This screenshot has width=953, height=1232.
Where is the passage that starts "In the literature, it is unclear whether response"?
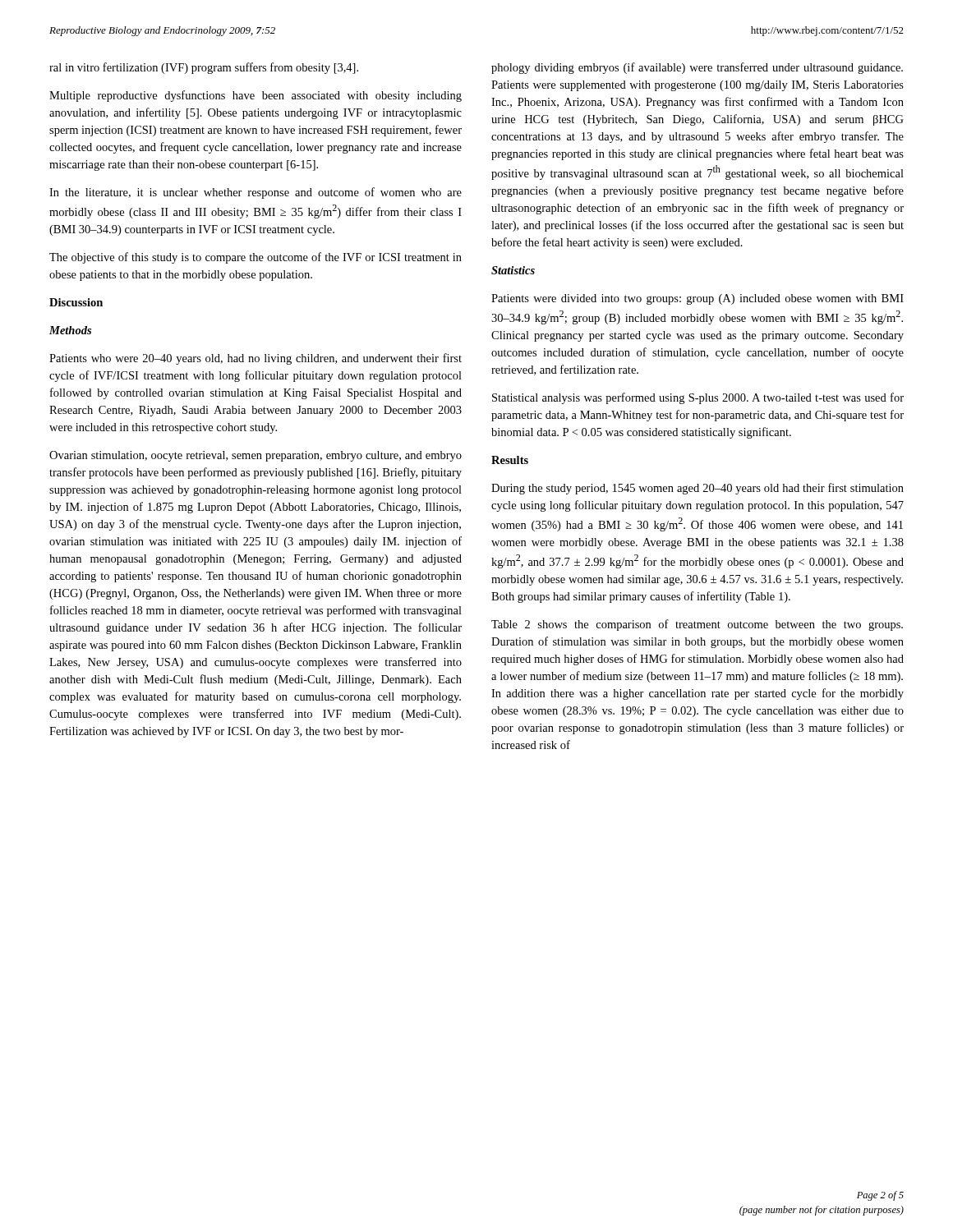255,211
